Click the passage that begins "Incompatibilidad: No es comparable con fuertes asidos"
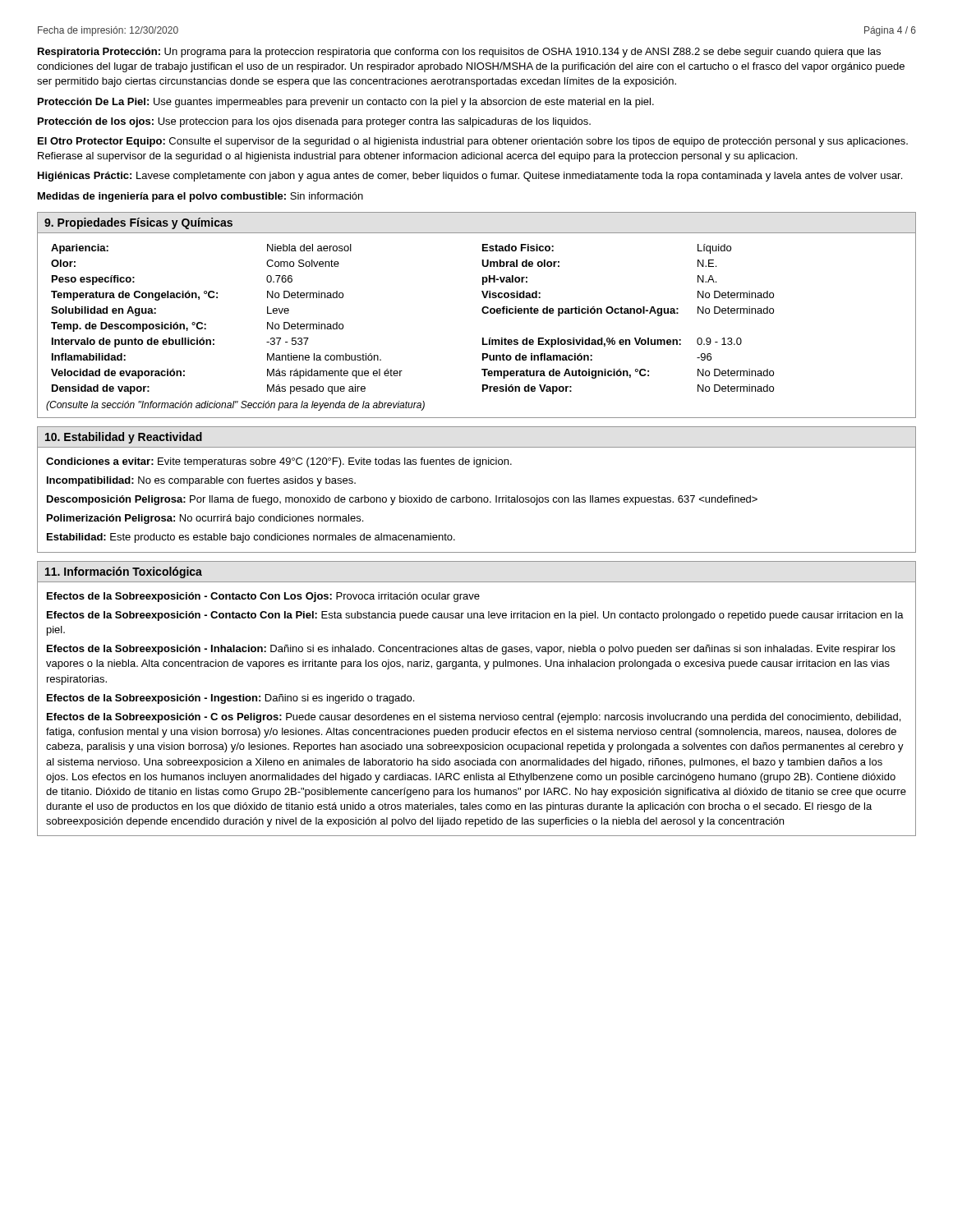The height and width of the screenshot is (1232, 953). click(201, 480)
